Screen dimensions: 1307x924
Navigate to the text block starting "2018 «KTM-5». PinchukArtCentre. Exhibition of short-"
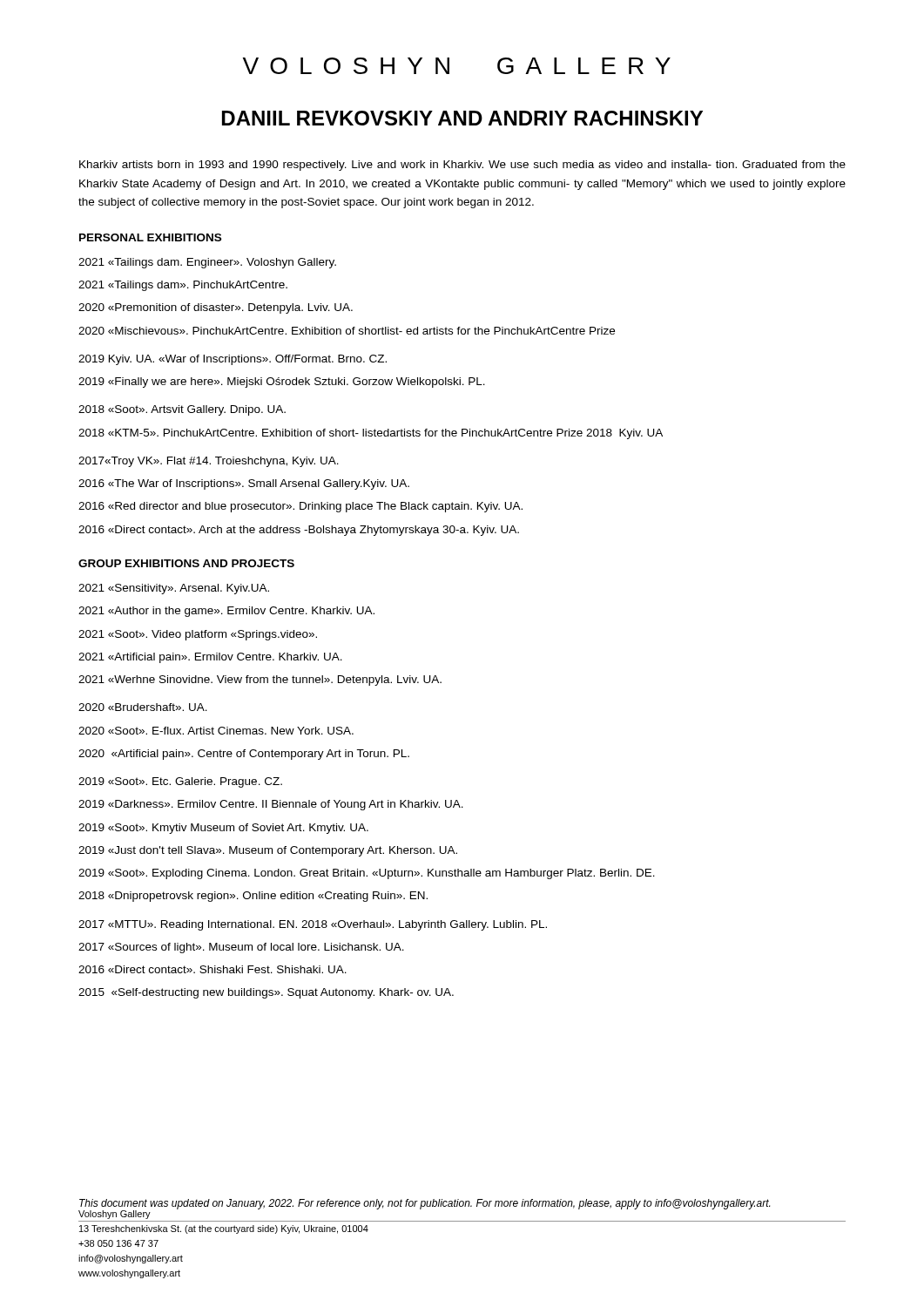tap(371, 432)
